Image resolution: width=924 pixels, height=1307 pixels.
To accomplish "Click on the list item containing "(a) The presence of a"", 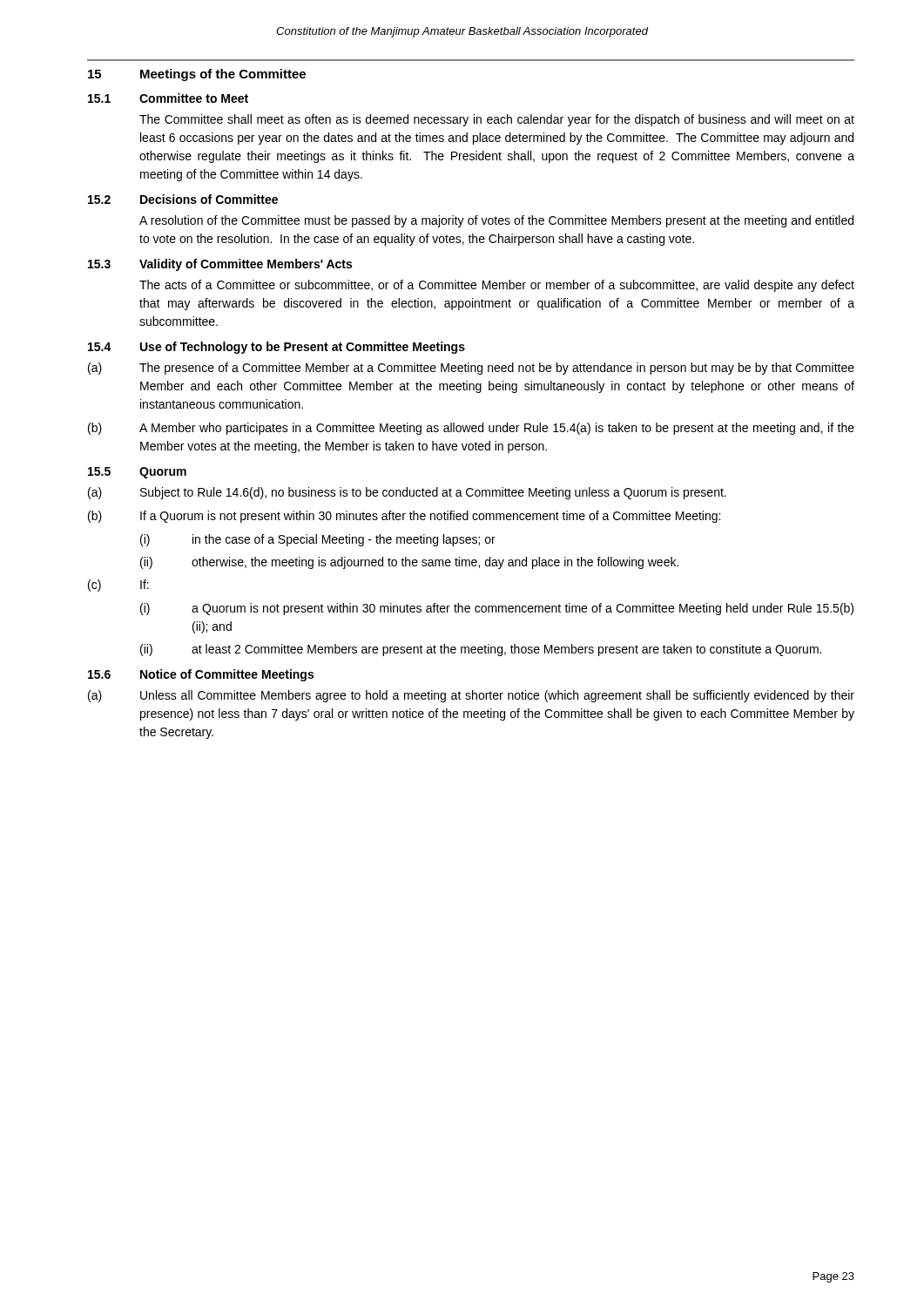I will coord(471,386).
